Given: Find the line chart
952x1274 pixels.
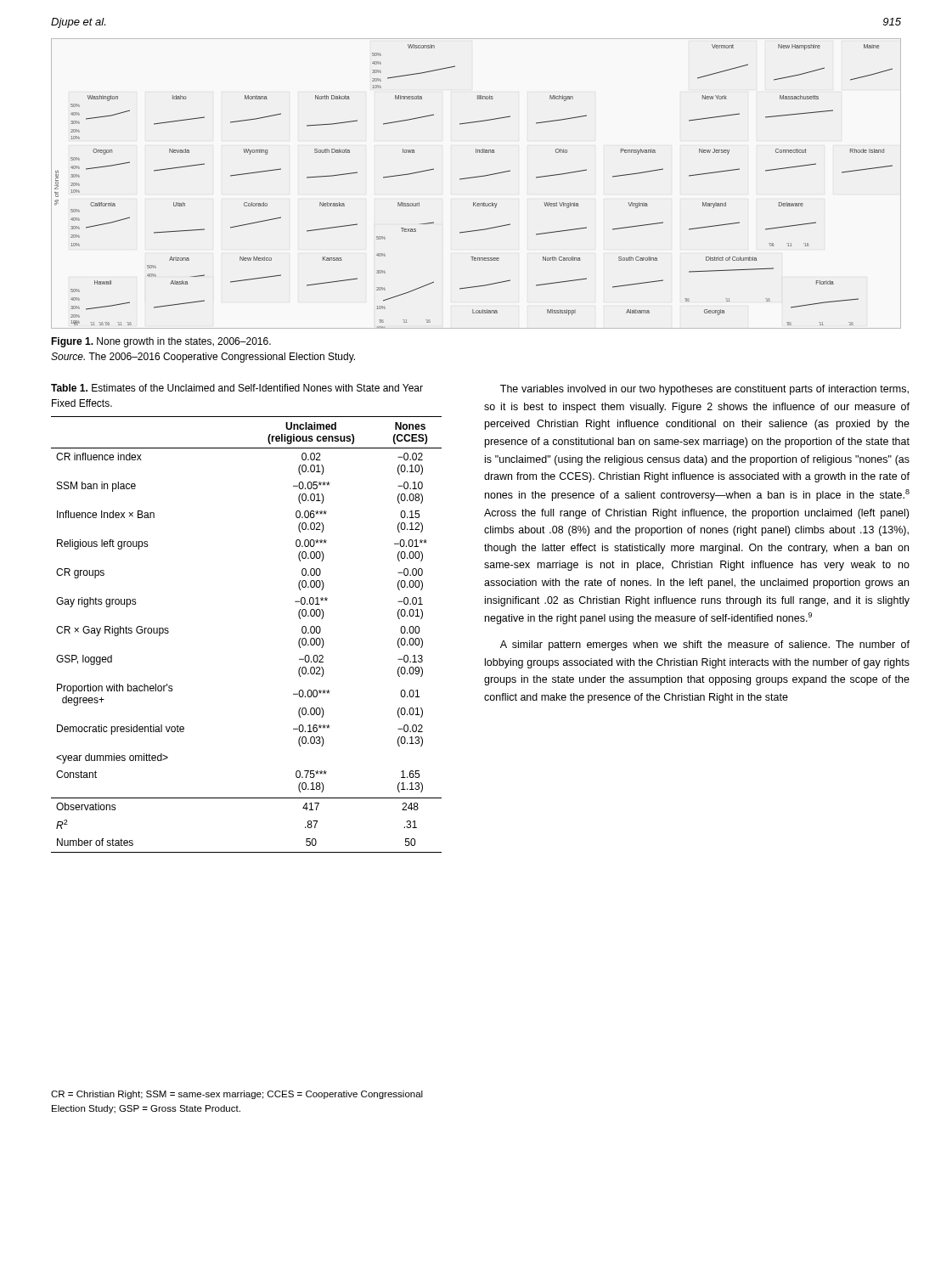Looking at the screenshot, I should coord(476,183).
